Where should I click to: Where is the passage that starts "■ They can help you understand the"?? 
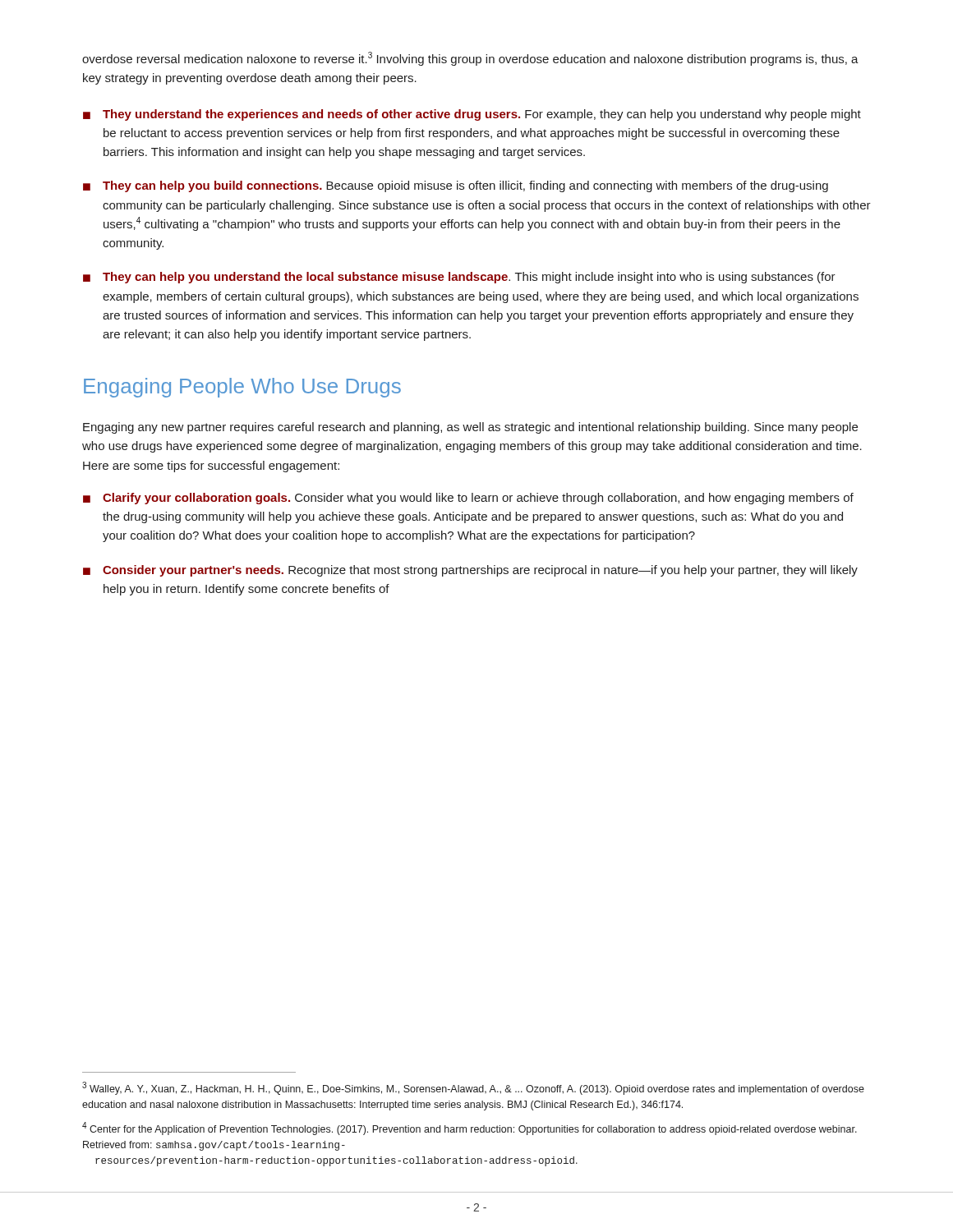click(476, 305)
